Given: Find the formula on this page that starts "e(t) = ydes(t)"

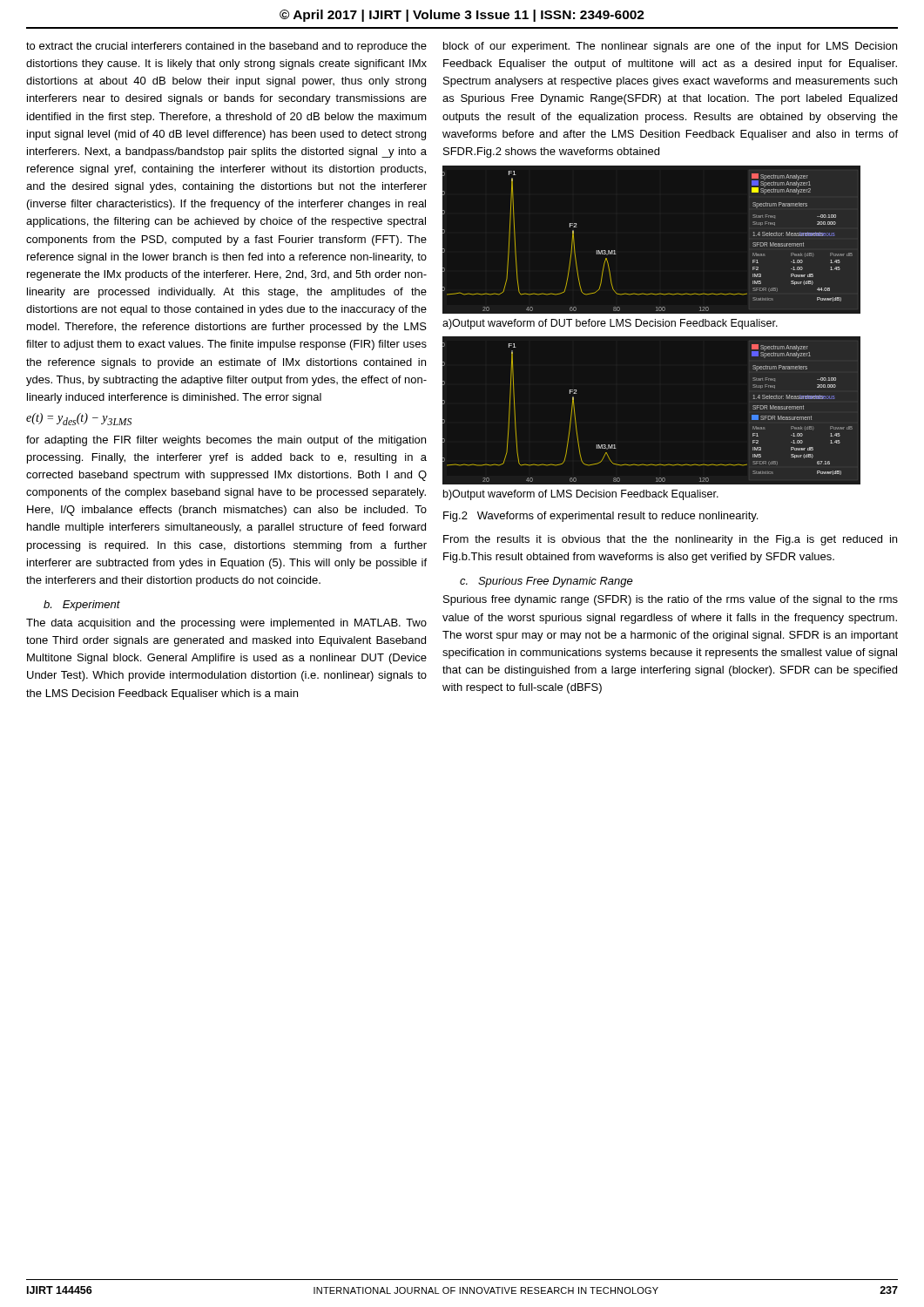Looking at the screenshot, I should pyautogui.click(x=79, y=419).
